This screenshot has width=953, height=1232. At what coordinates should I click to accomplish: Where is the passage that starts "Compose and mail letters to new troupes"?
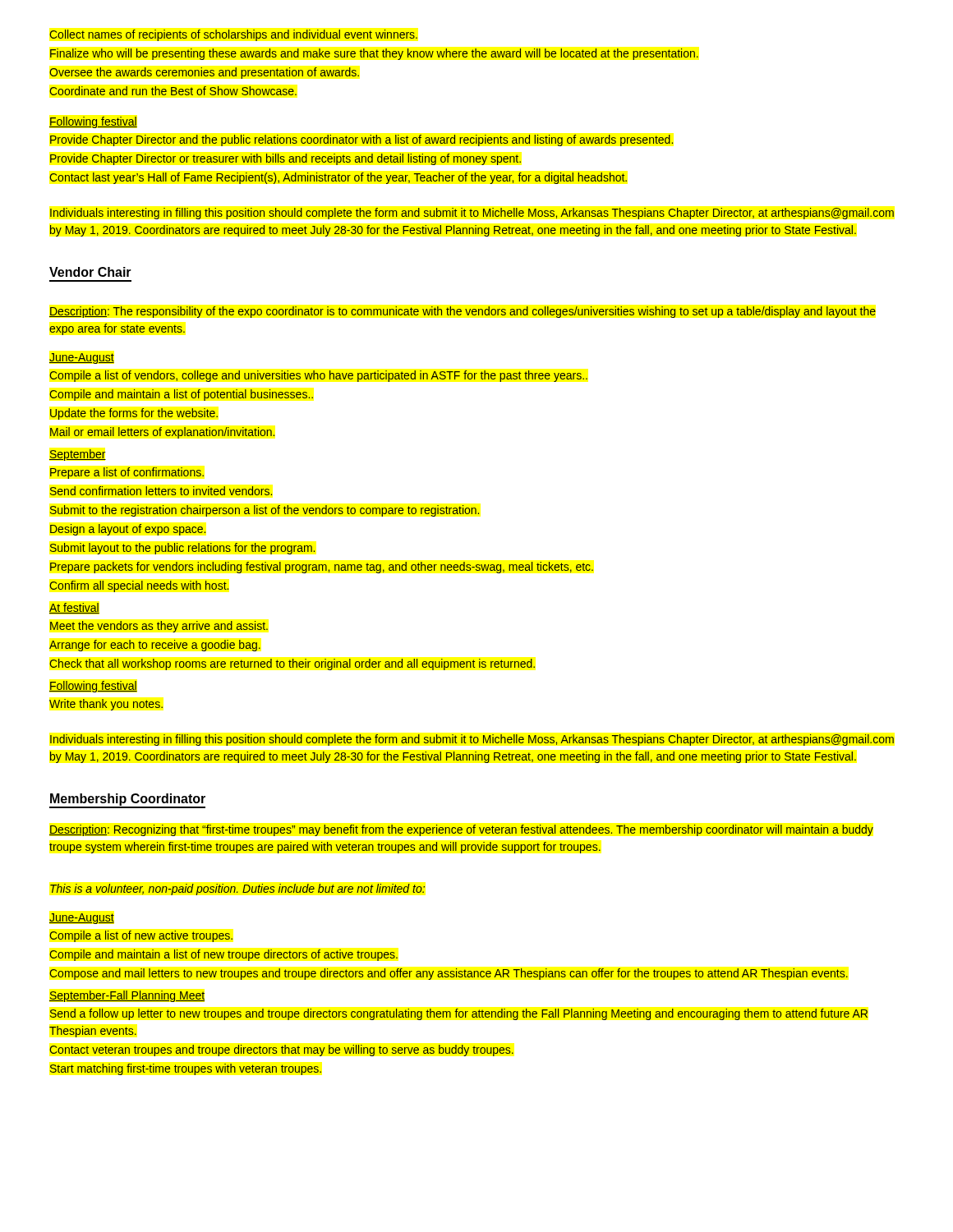449,973
